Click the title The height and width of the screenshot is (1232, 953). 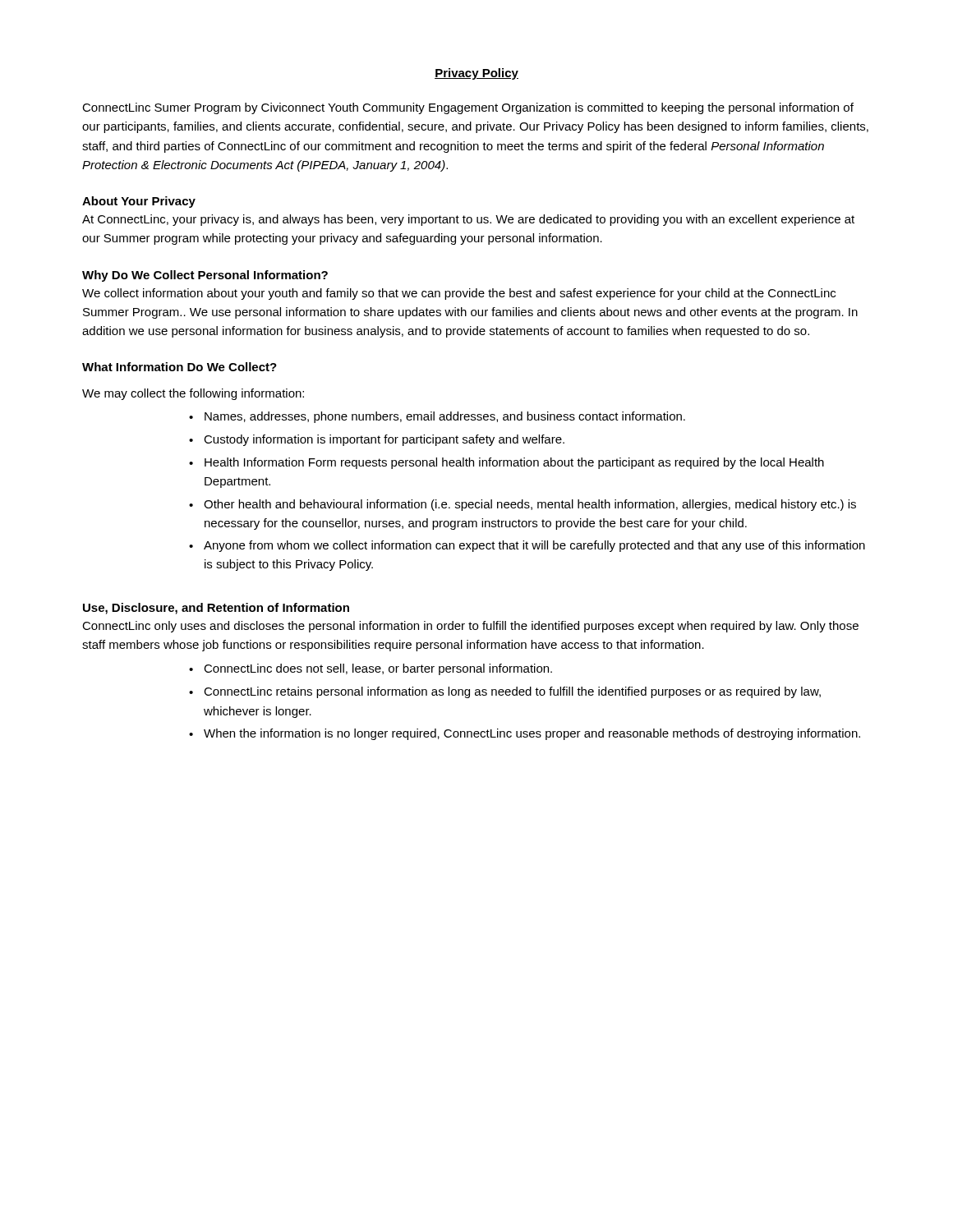[x=476, y=73]
